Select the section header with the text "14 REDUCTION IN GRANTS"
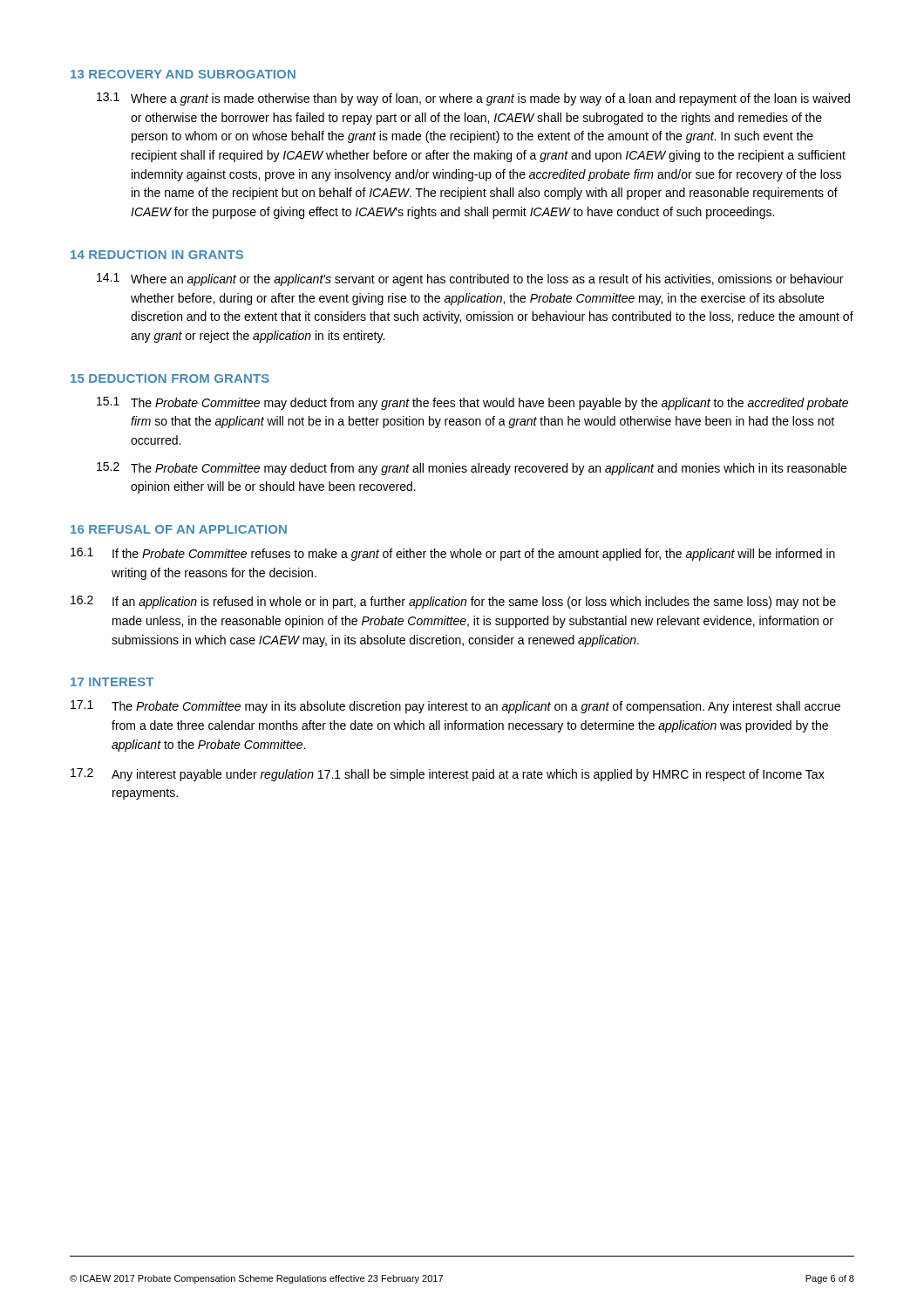Viewport: 924px width, 1308px height. (x=157, y=254)
